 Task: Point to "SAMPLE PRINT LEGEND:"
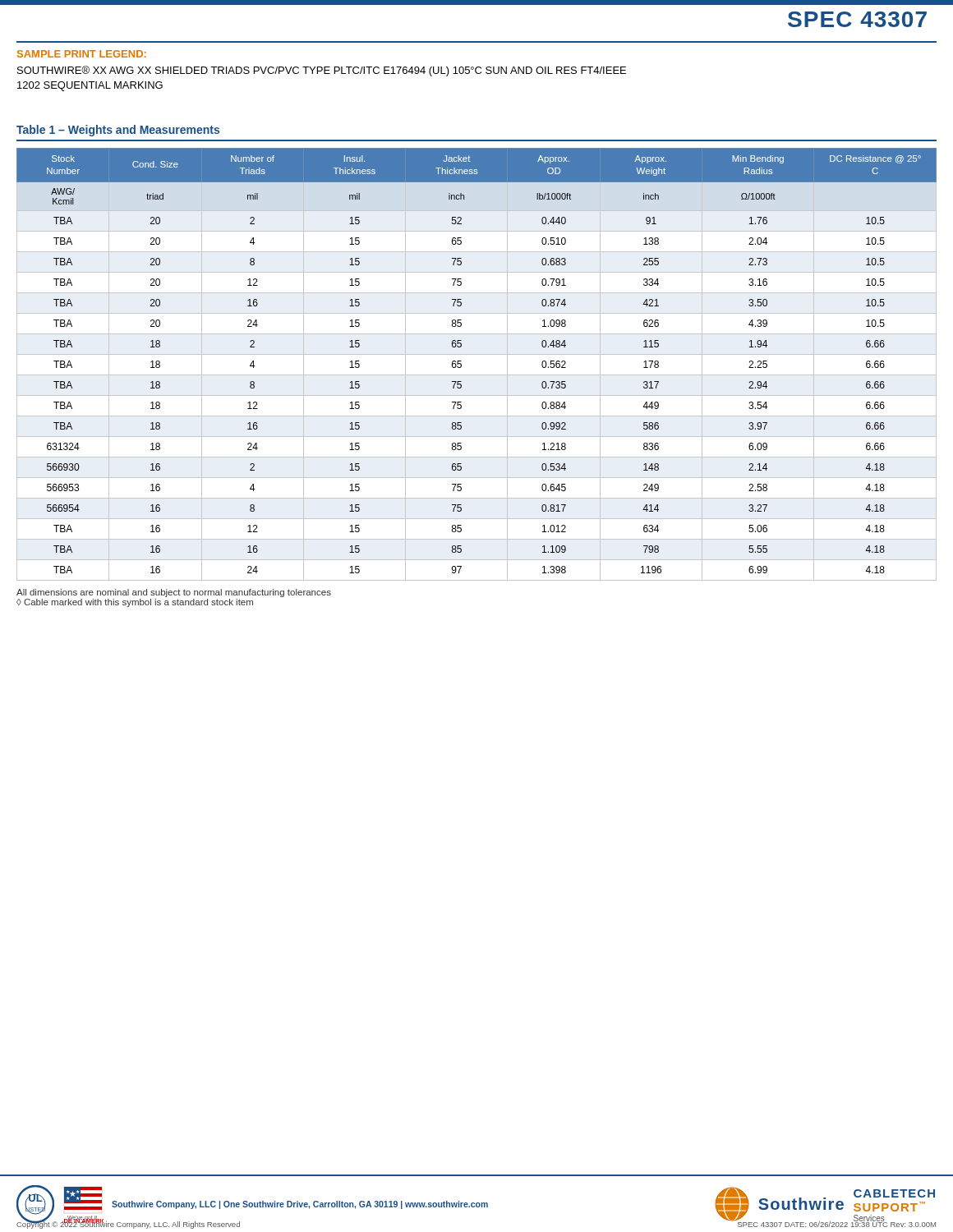point(82,54)
